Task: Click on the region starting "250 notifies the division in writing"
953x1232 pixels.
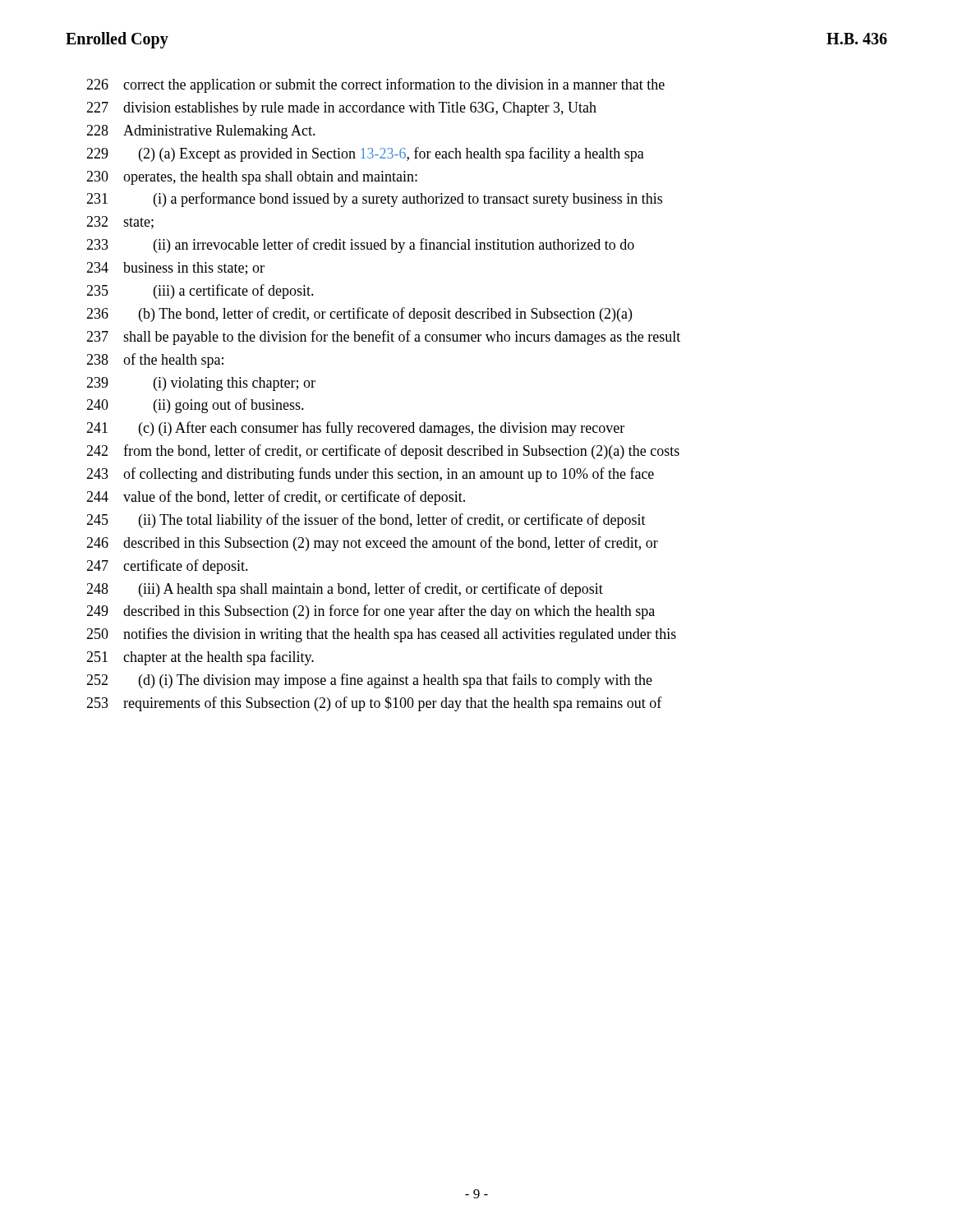Action: [476, 635]
